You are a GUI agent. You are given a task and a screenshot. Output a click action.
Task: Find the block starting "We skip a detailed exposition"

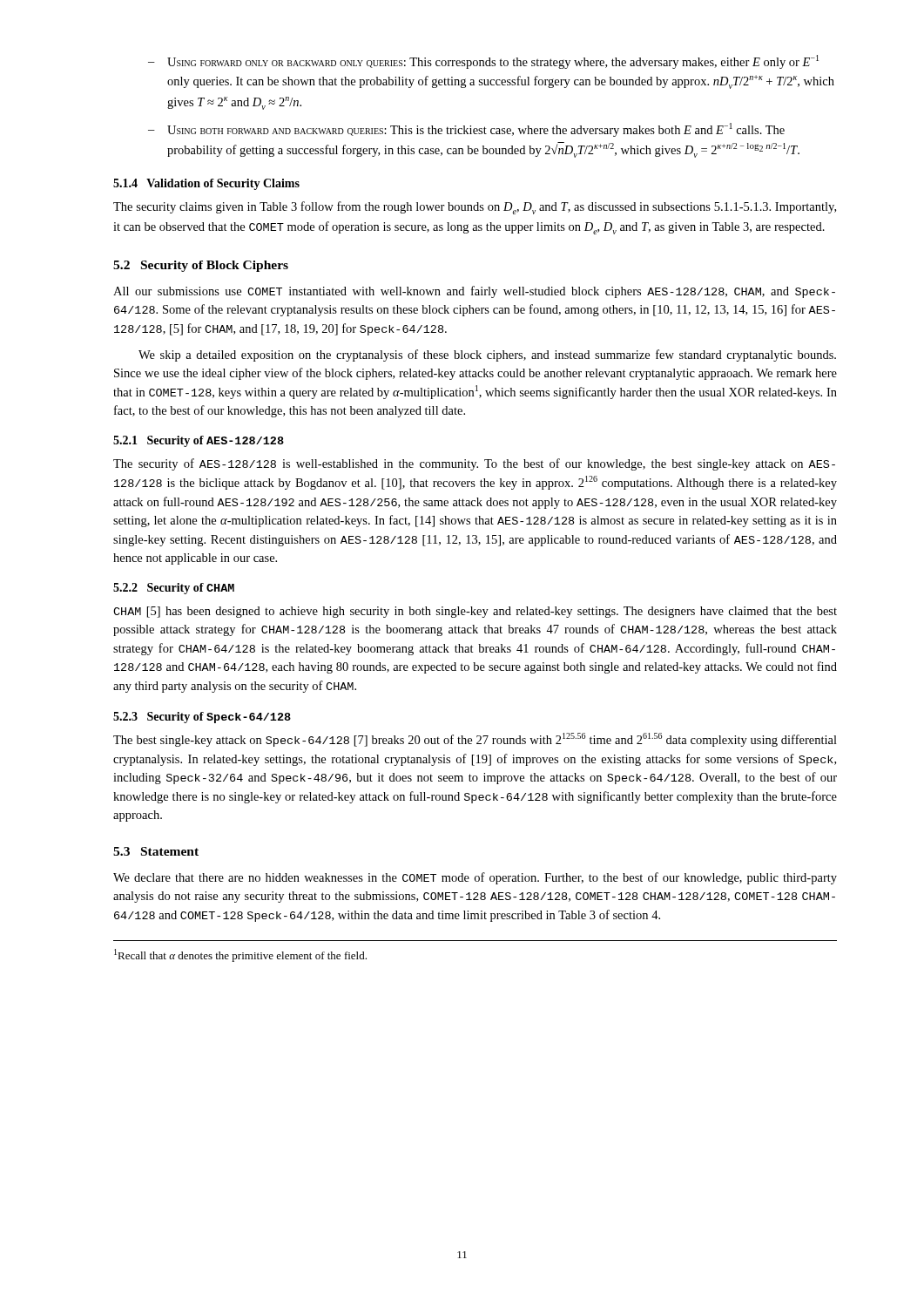coord(475,382)
